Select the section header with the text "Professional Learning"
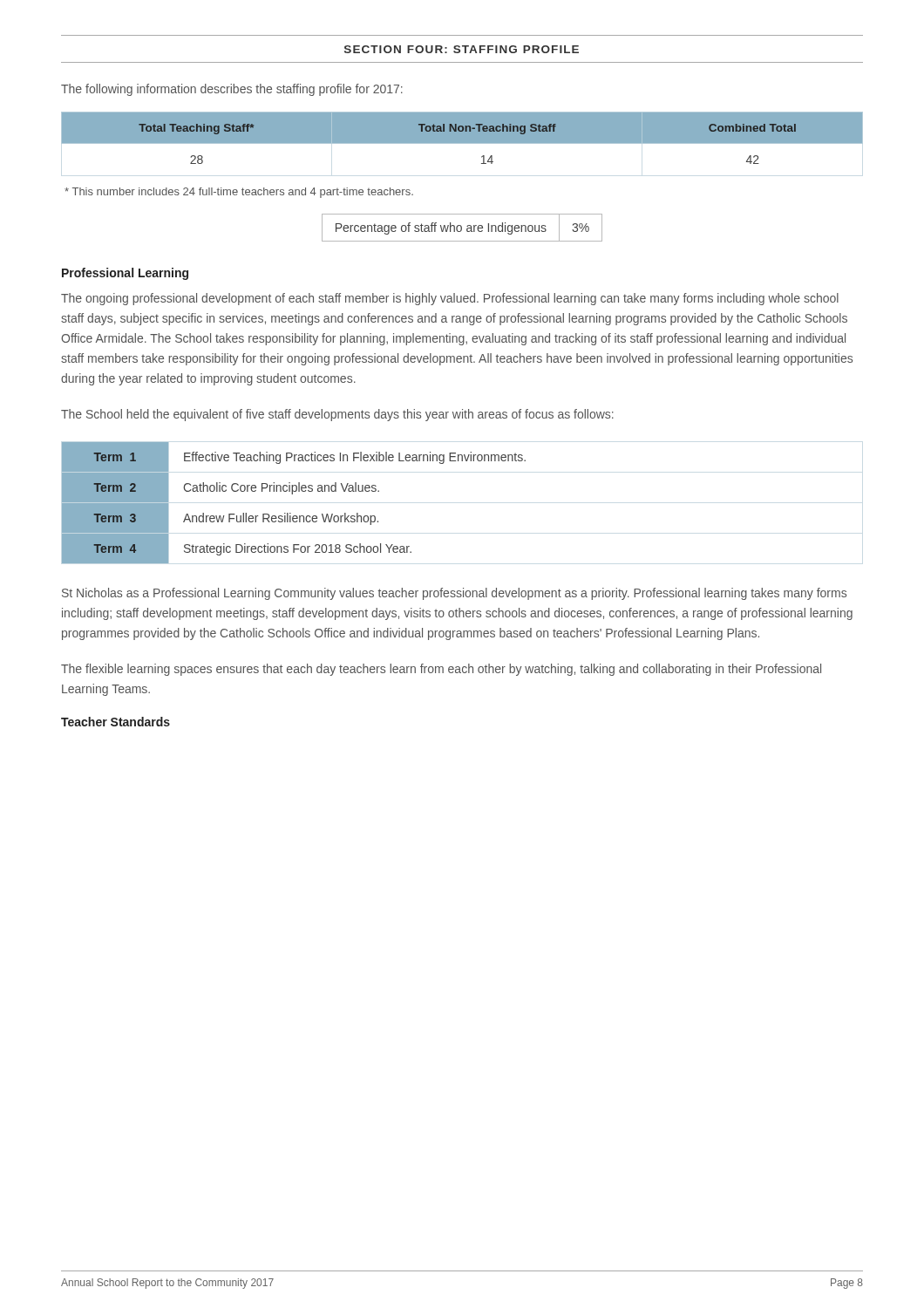 pos(125,273)
